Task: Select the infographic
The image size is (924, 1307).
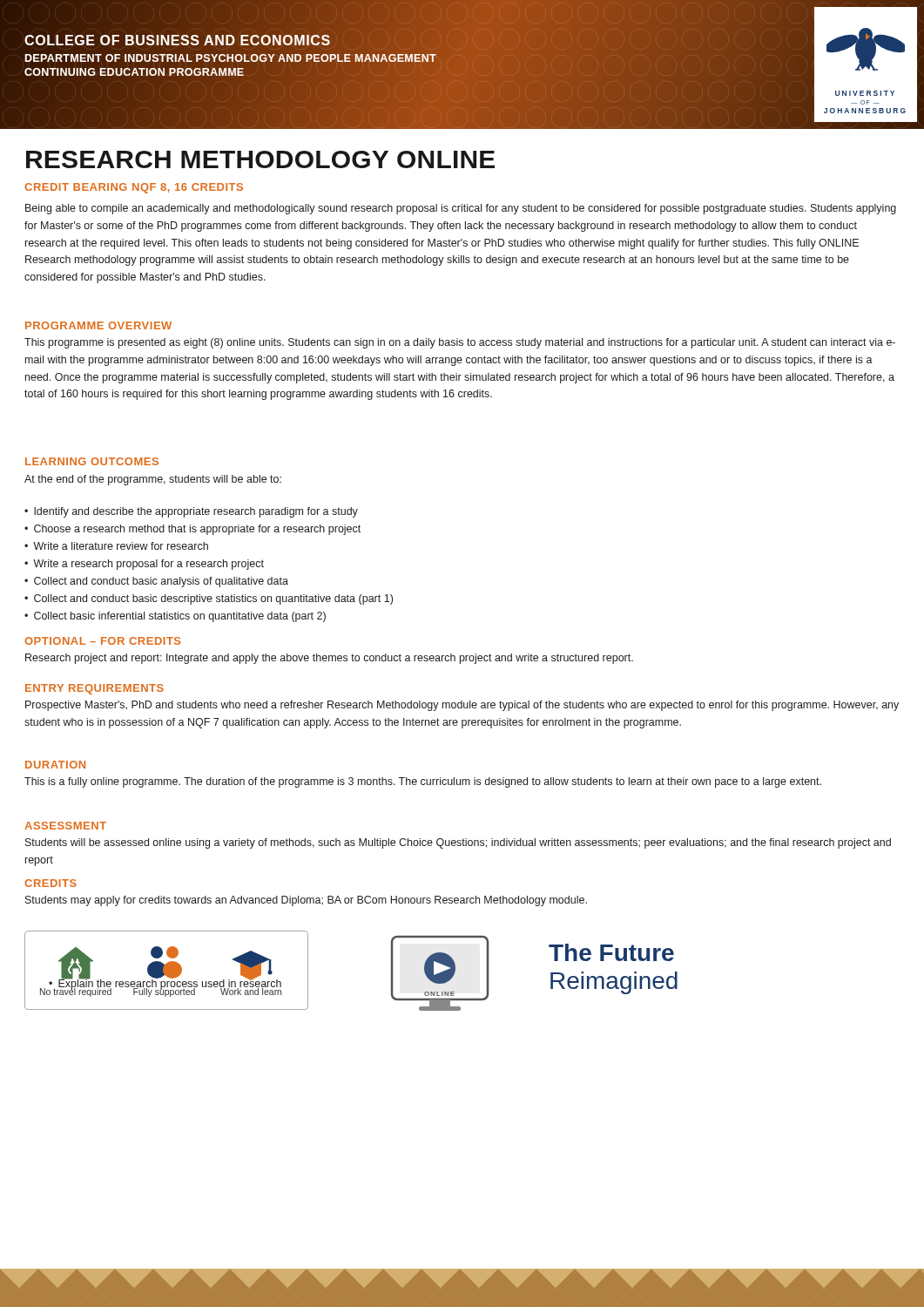Action: [x=166, y=970]
